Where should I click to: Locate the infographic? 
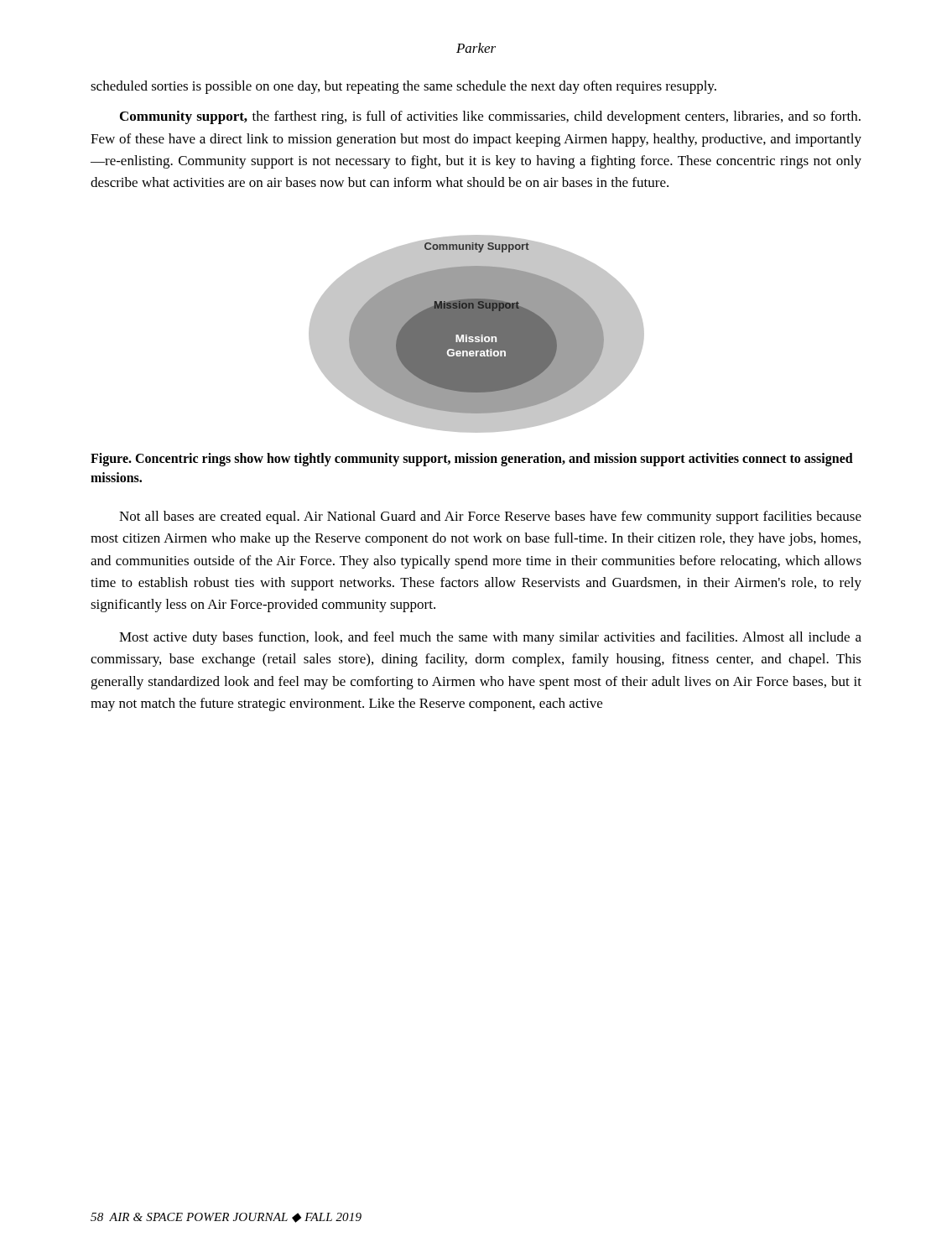coord(476,329)
